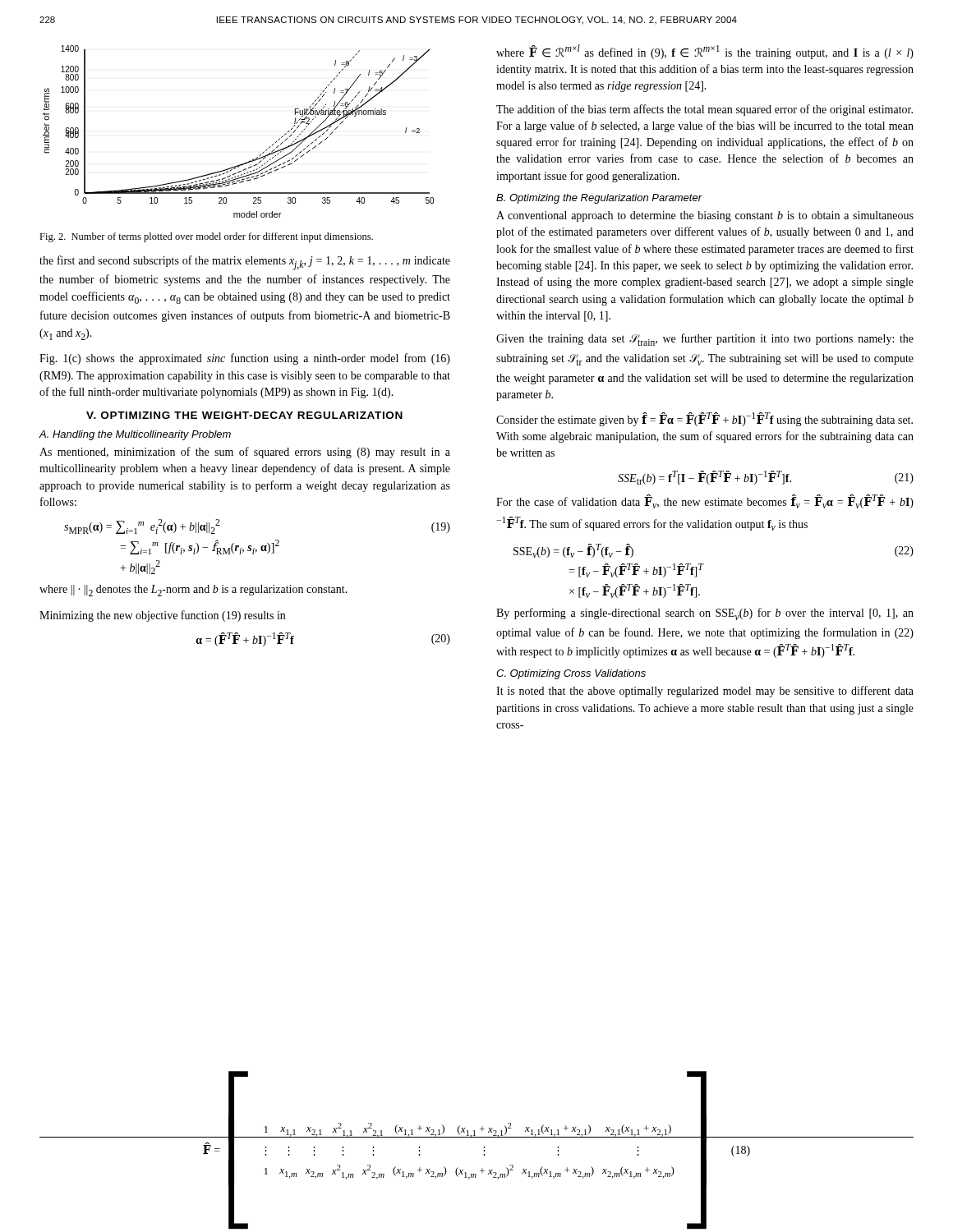The height and width of the screenshot is (1232, 953).
Task: Click on the text block starting "sMPR(α) = ∑i=1m"
Action: point(257,547)
